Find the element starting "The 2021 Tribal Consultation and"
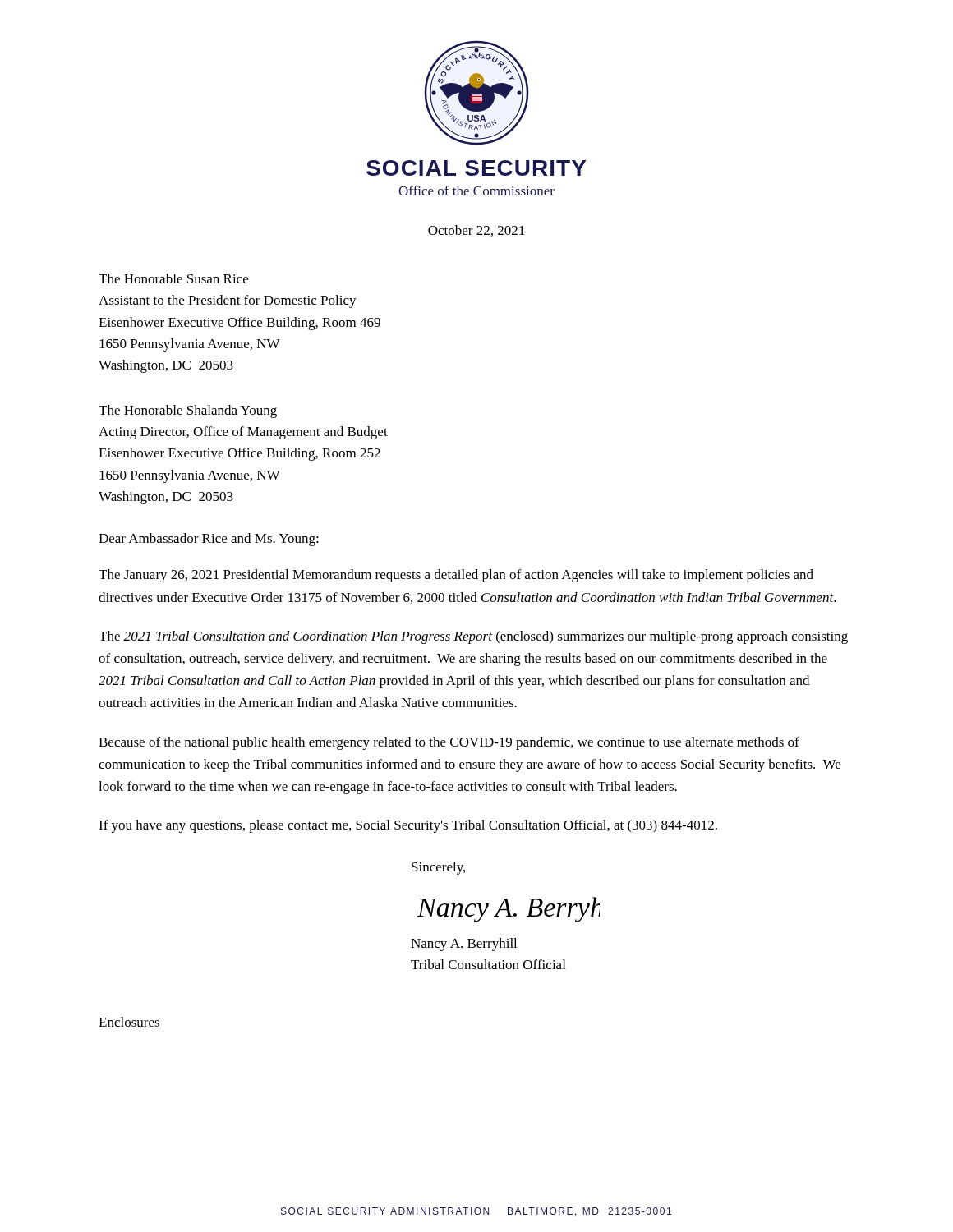This screenshot has height=1232, width=953. [473, 669]
